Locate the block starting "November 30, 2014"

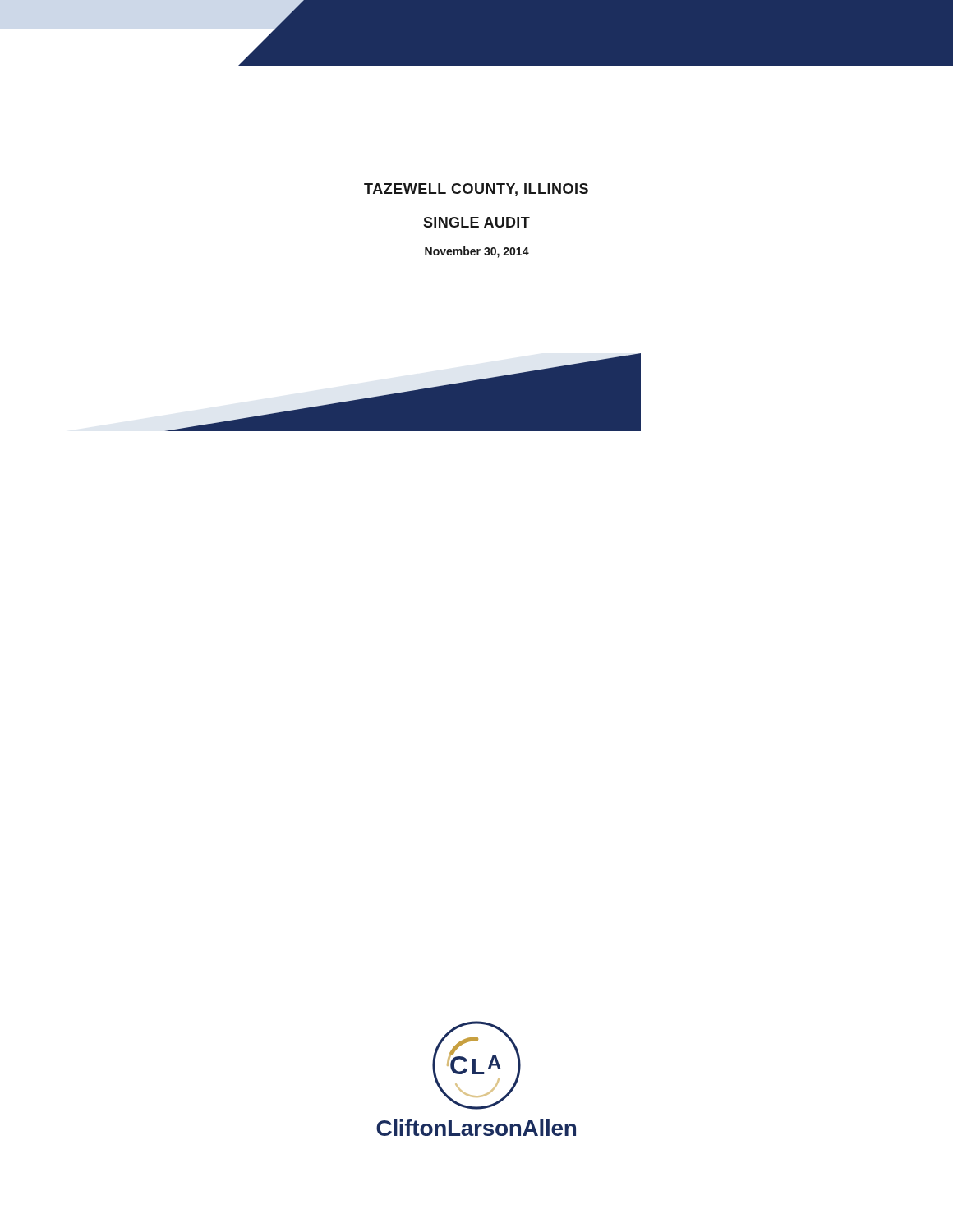click(x=476, y=251)
